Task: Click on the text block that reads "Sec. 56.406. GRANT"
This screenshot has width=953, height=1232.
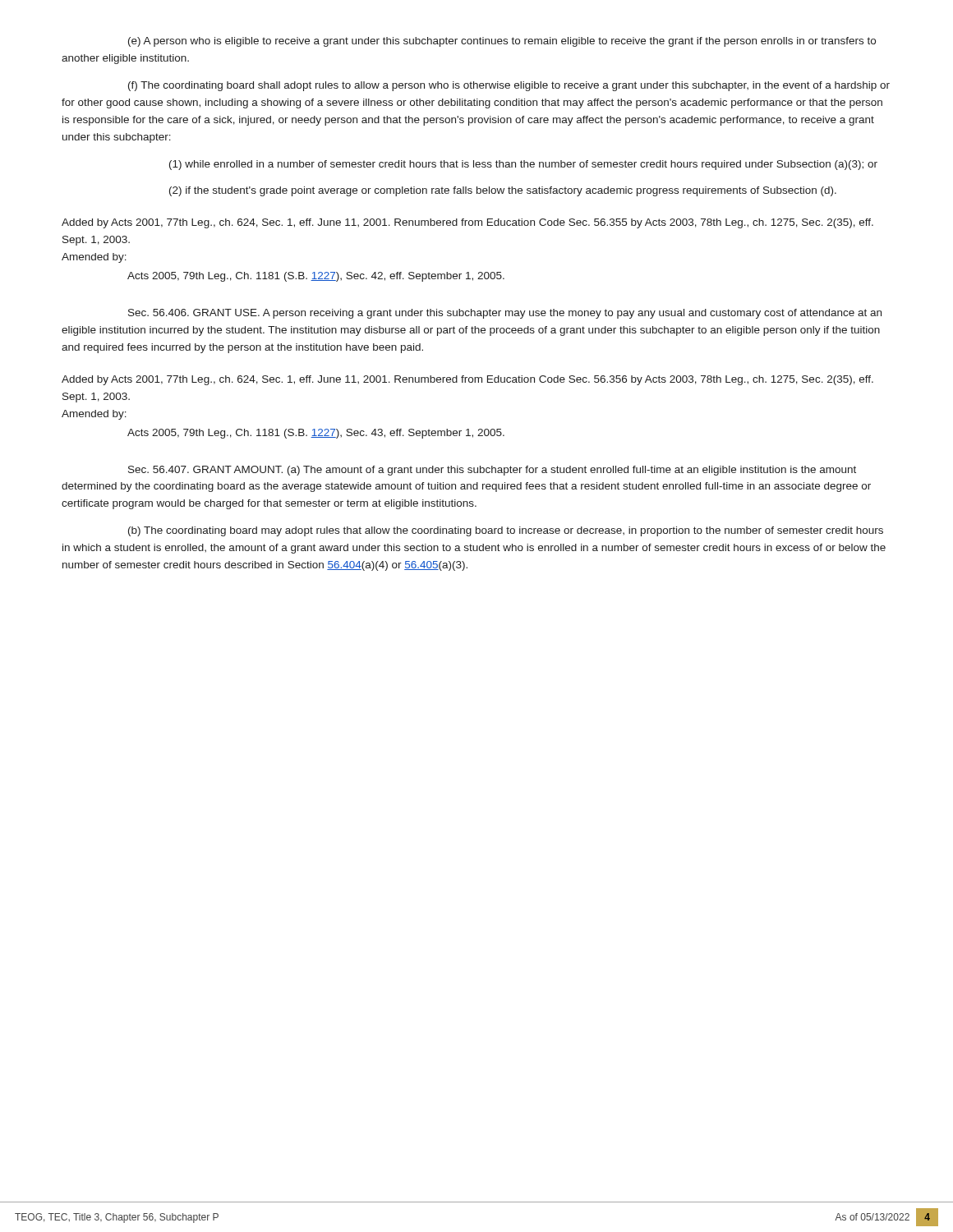Action: 472,330
